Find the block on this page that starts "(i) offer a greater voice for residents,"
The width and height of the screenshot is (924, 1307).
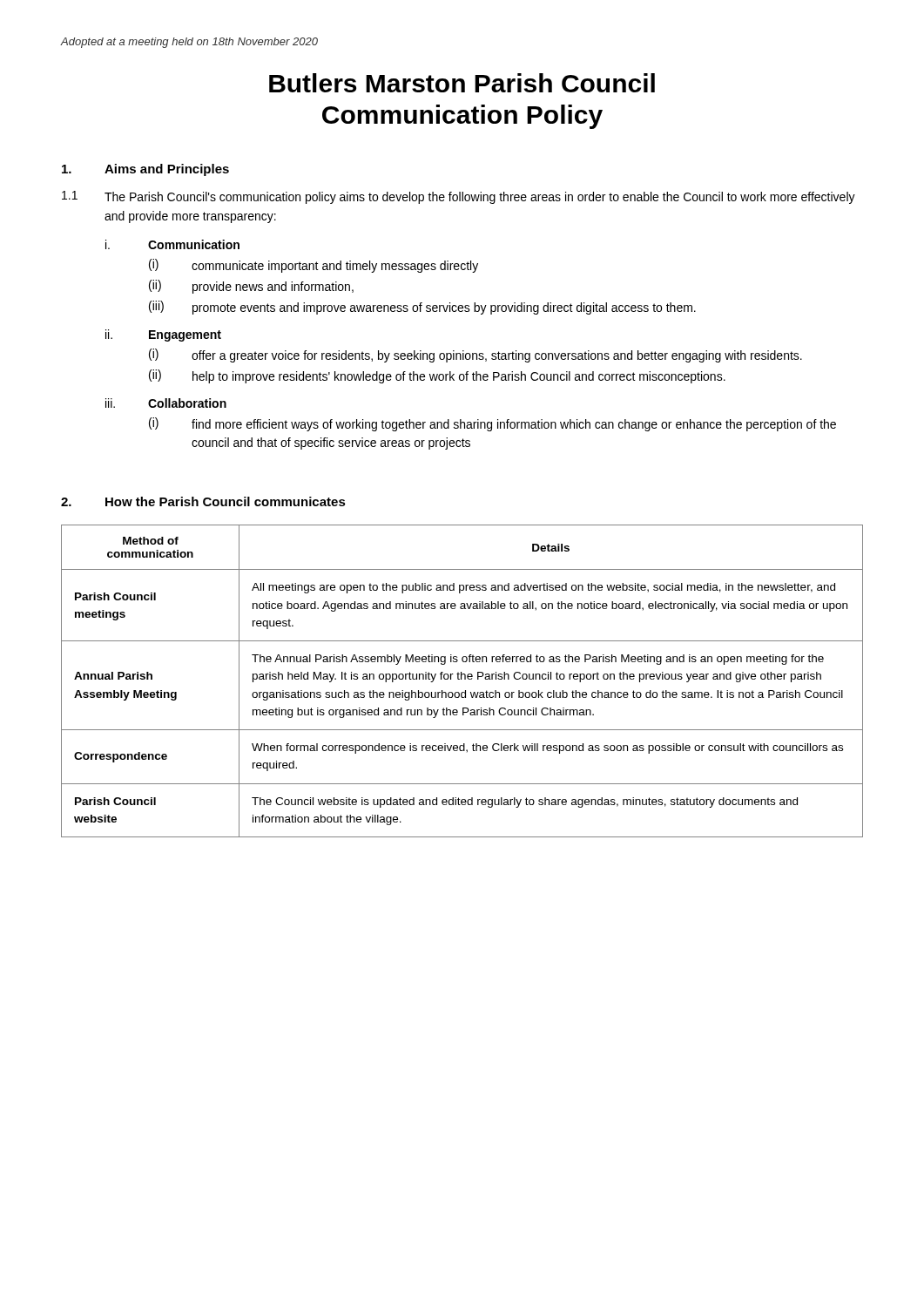point(475,356)
